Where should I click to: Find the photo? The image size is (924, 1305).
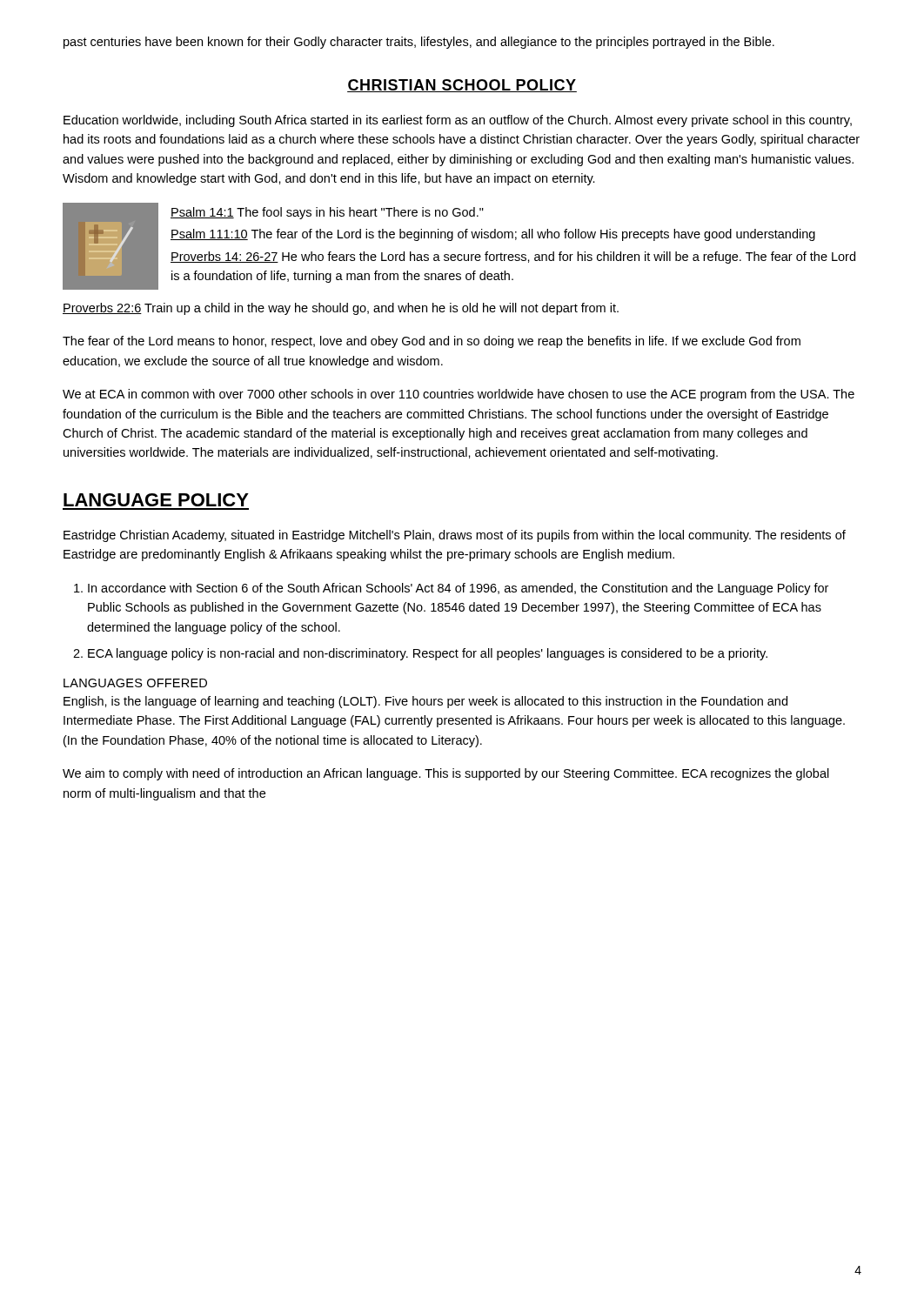point(111,246)
